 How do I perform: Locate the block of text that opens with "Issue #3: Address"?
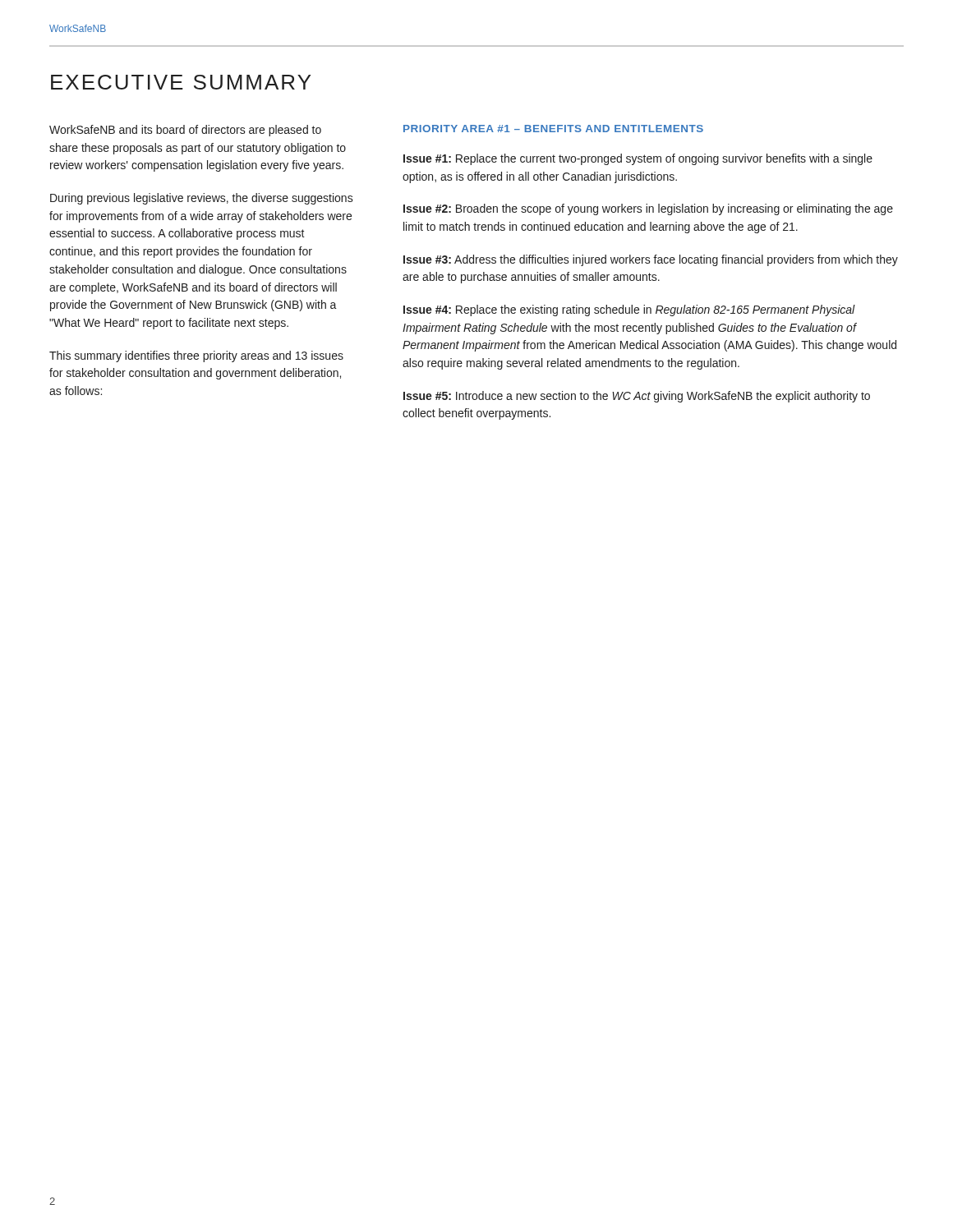[x=650, y=268]
